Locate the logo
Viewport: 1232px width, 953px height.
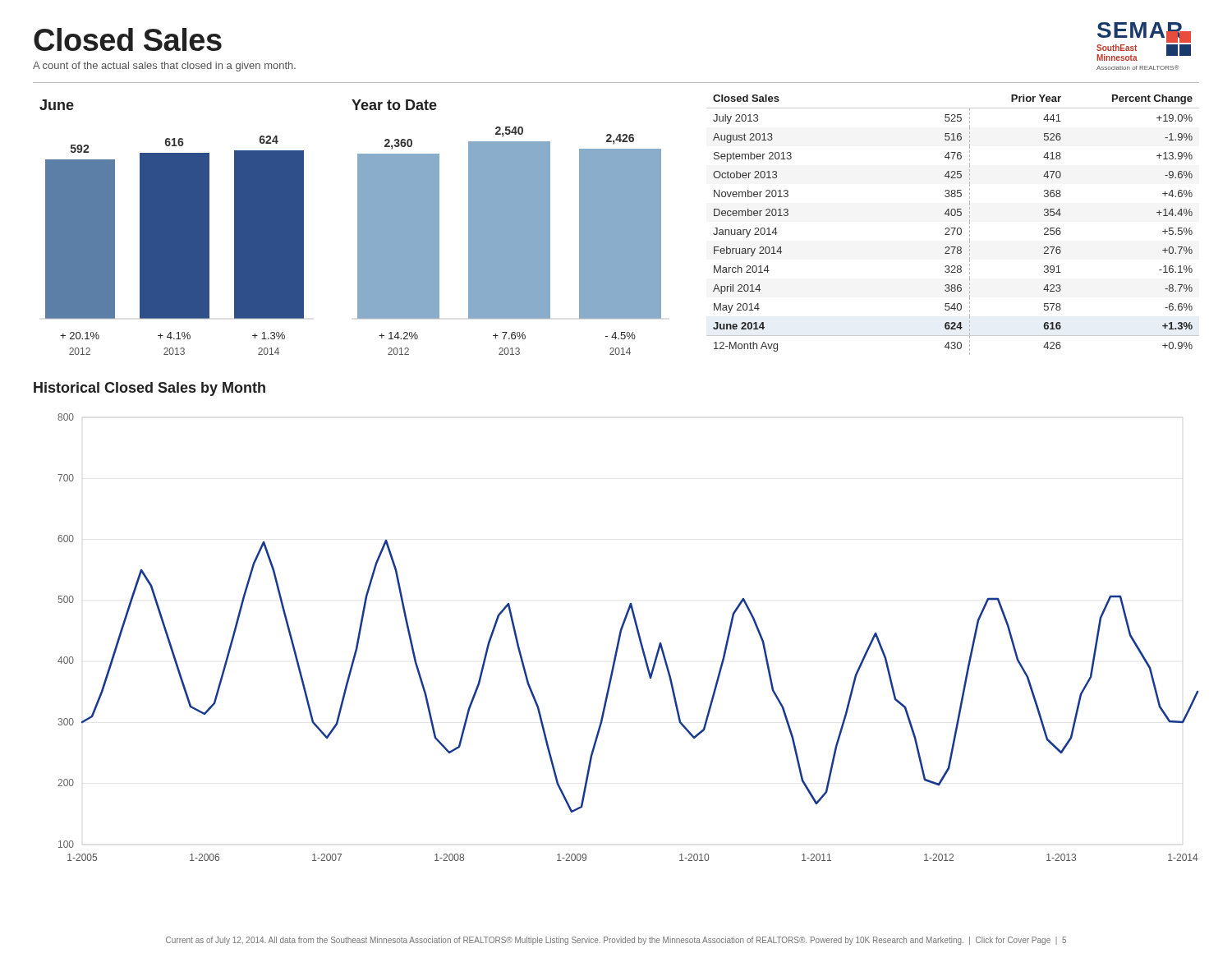click(x=1146, y=44)
